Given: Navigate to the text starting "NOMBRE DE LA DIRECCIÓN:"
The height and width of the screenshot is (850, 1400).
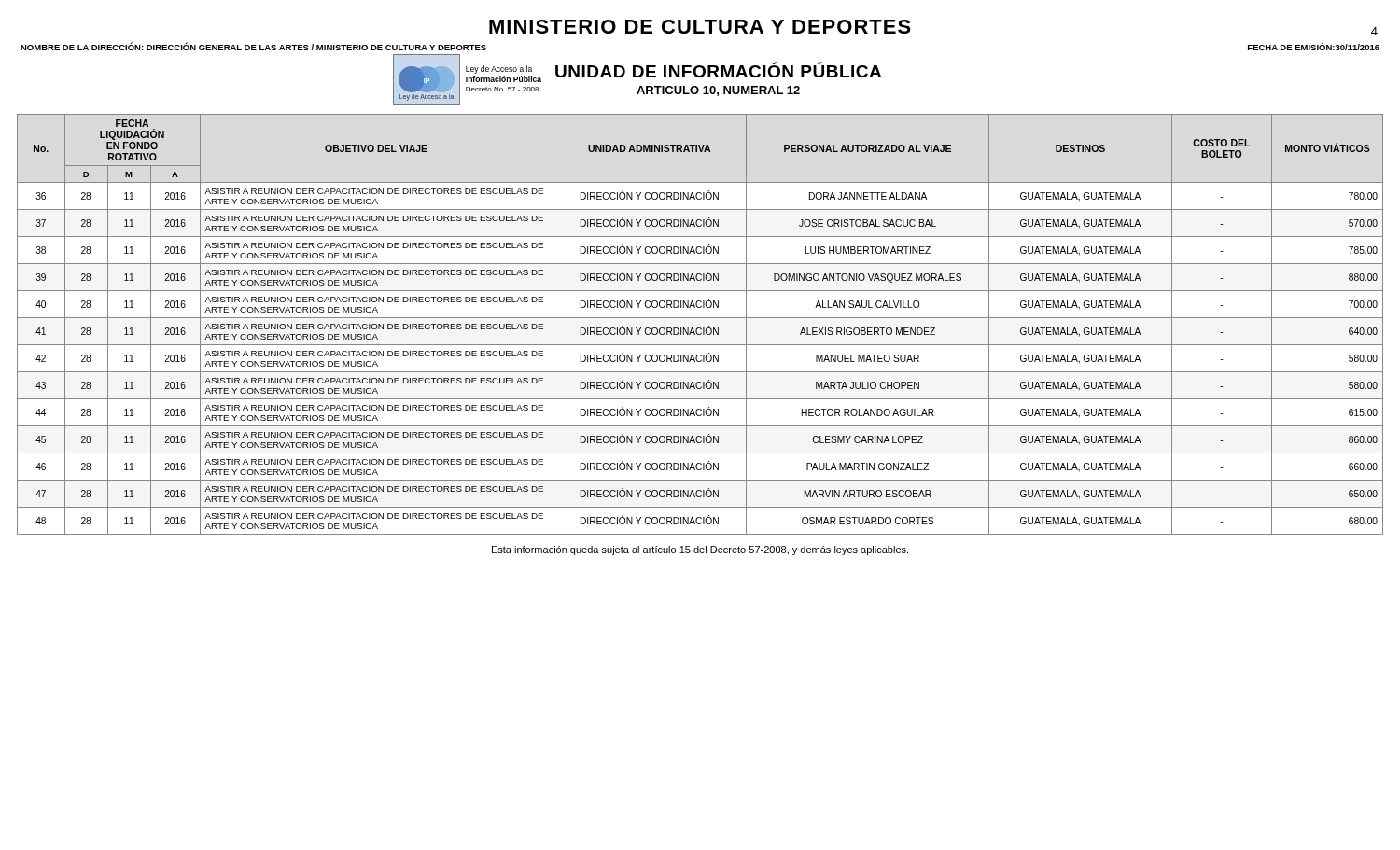Looking at the screenshot, I should tap(253, 47).
